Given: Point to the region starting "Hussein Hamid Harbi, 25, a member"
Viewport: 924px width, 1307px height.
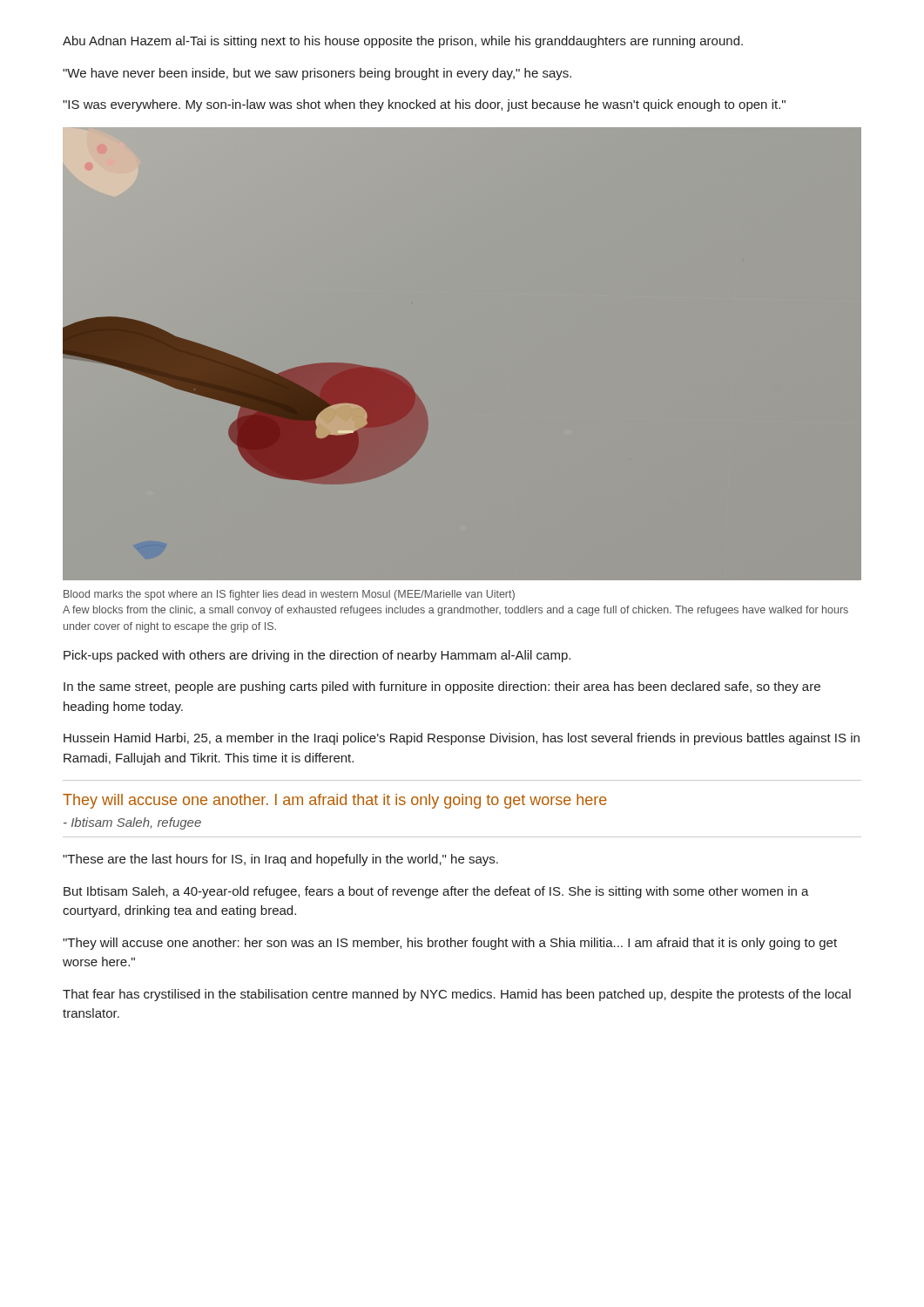Looking at the screenshot, I should click(461, 748).
